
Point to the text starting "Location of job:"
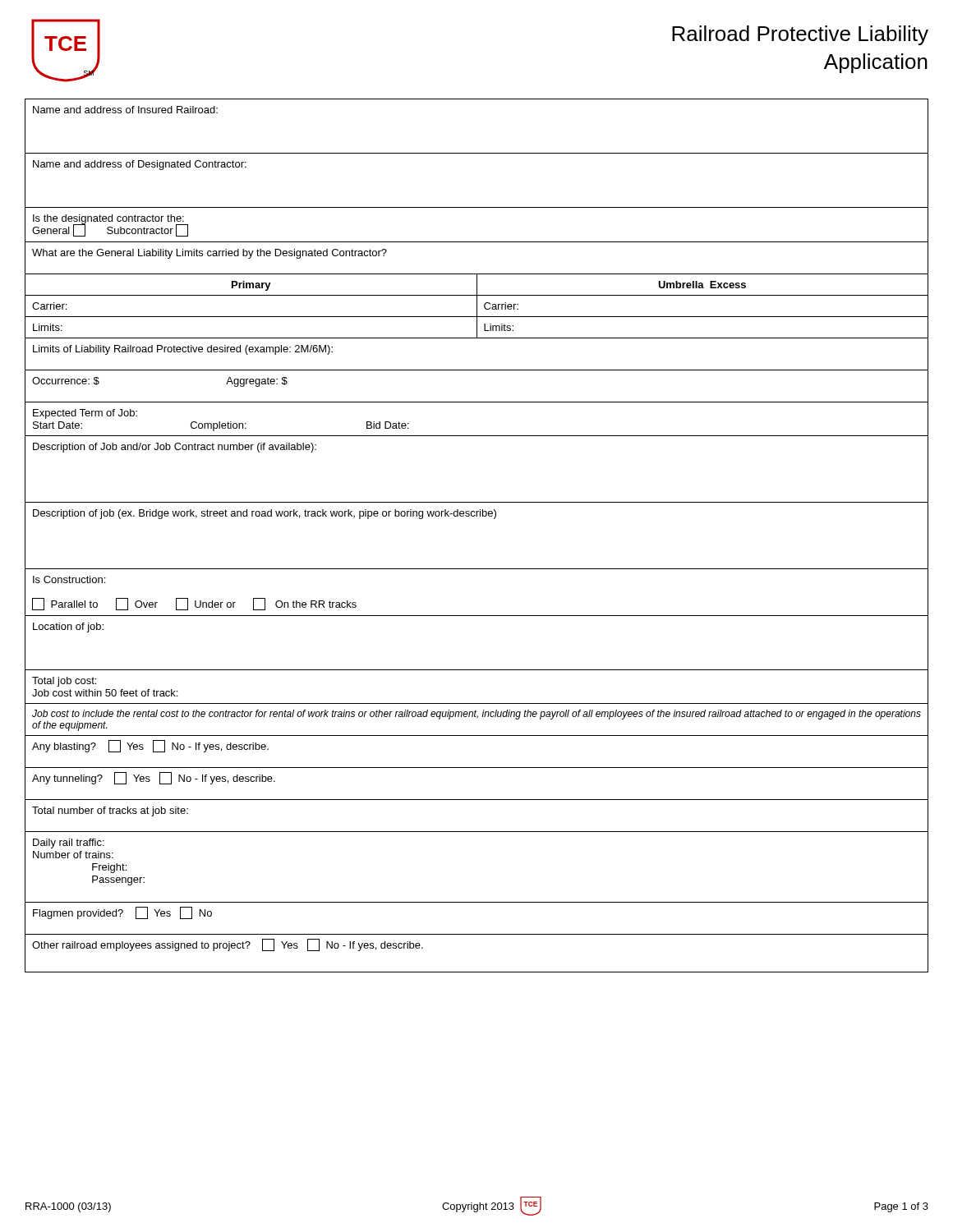click(68, 626)
